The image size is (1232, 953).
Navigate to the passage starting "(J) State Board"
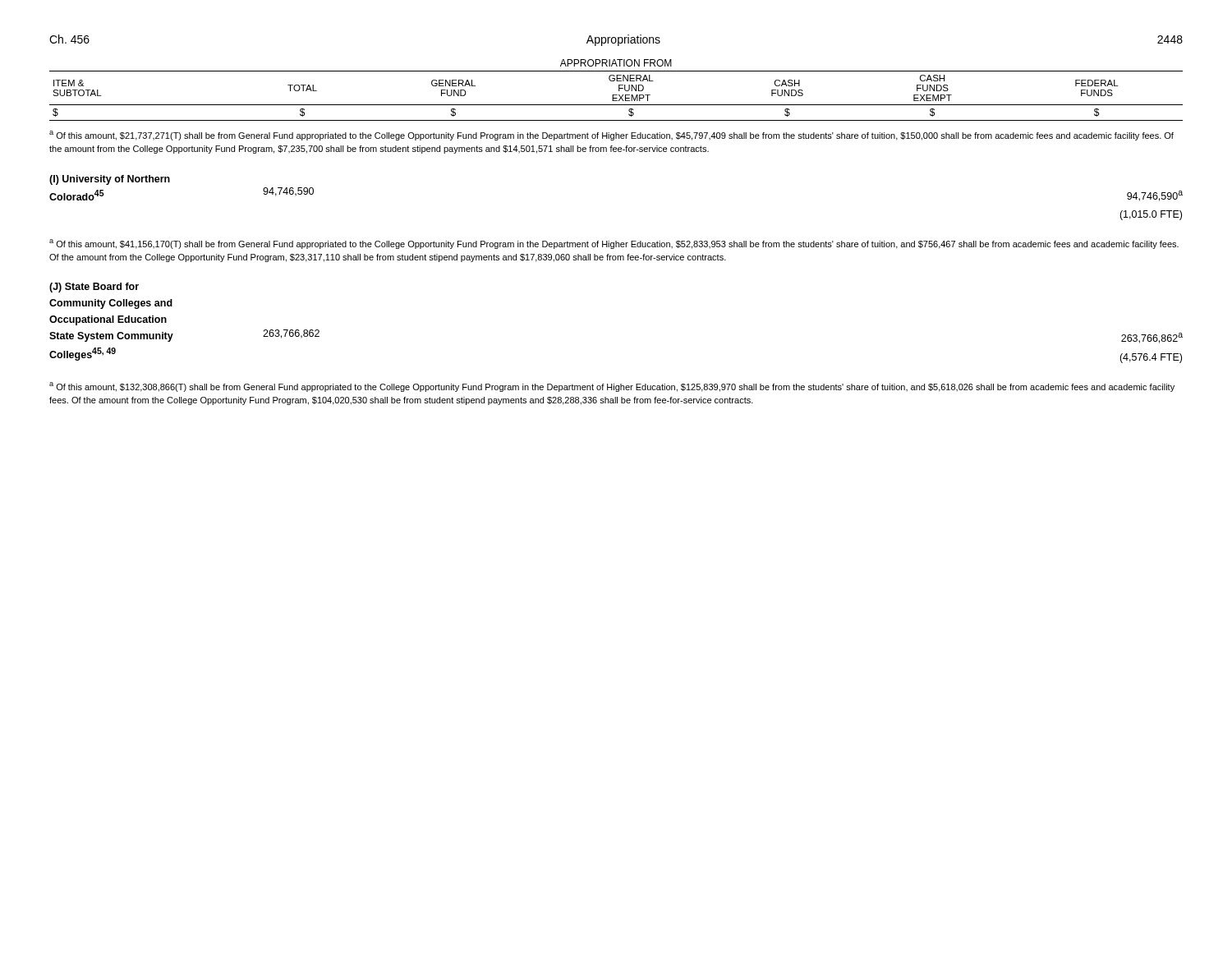(x=94, y=288)
